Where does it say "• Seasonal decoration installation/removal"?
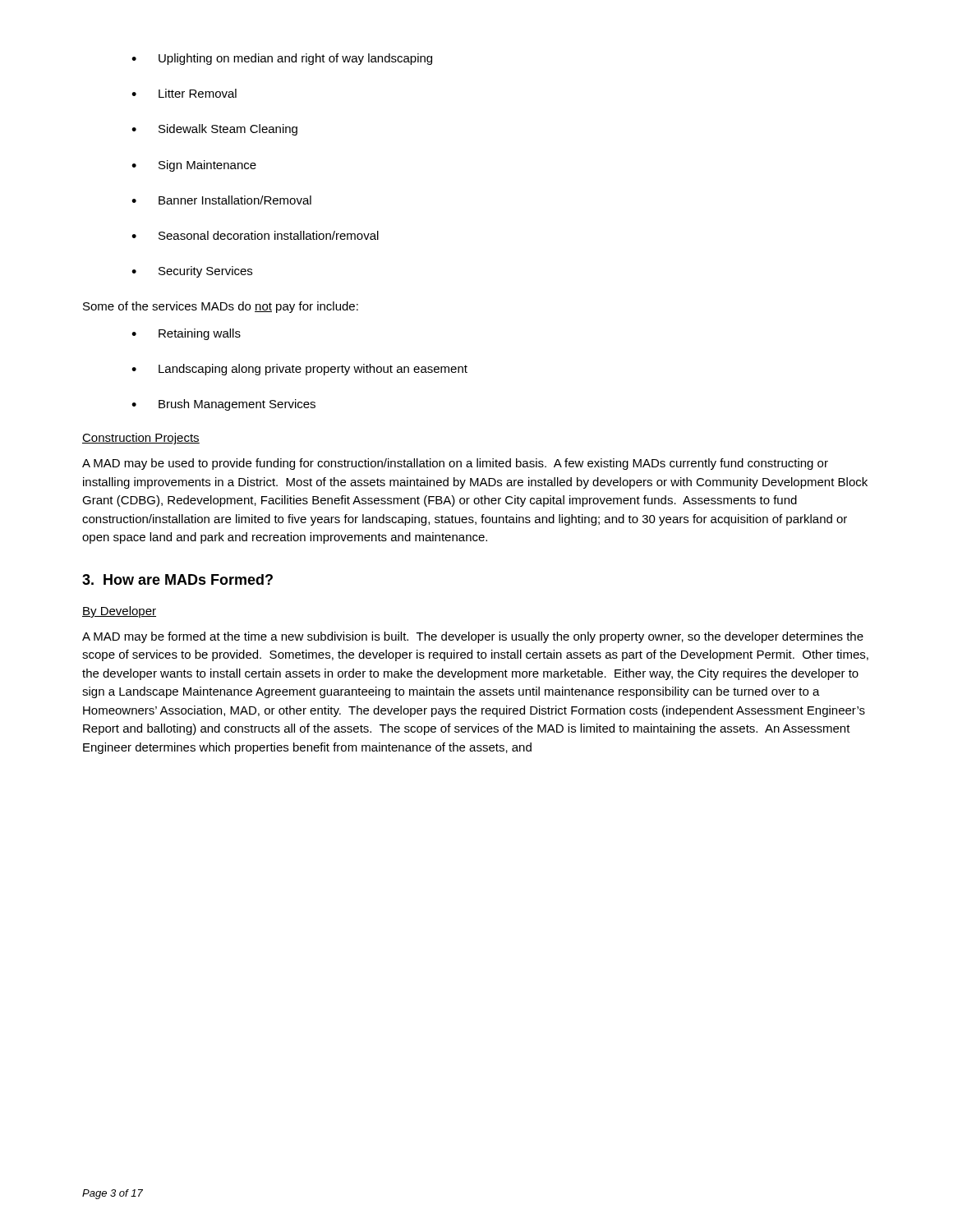 pos(255,237)
